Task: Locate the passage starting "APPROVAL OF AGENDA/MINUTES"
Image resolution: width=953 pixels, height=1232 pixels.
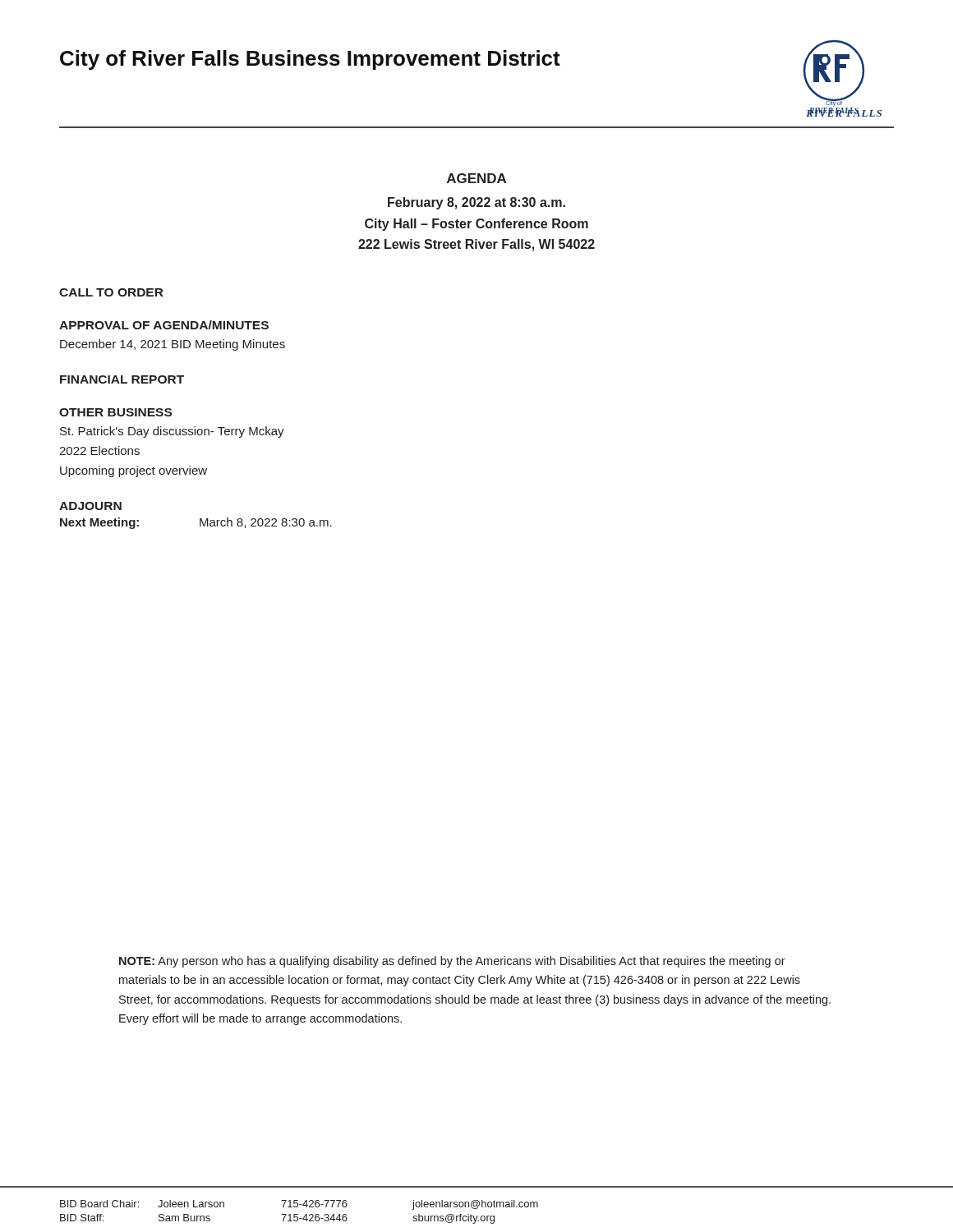Action: (x=164, y=325)
